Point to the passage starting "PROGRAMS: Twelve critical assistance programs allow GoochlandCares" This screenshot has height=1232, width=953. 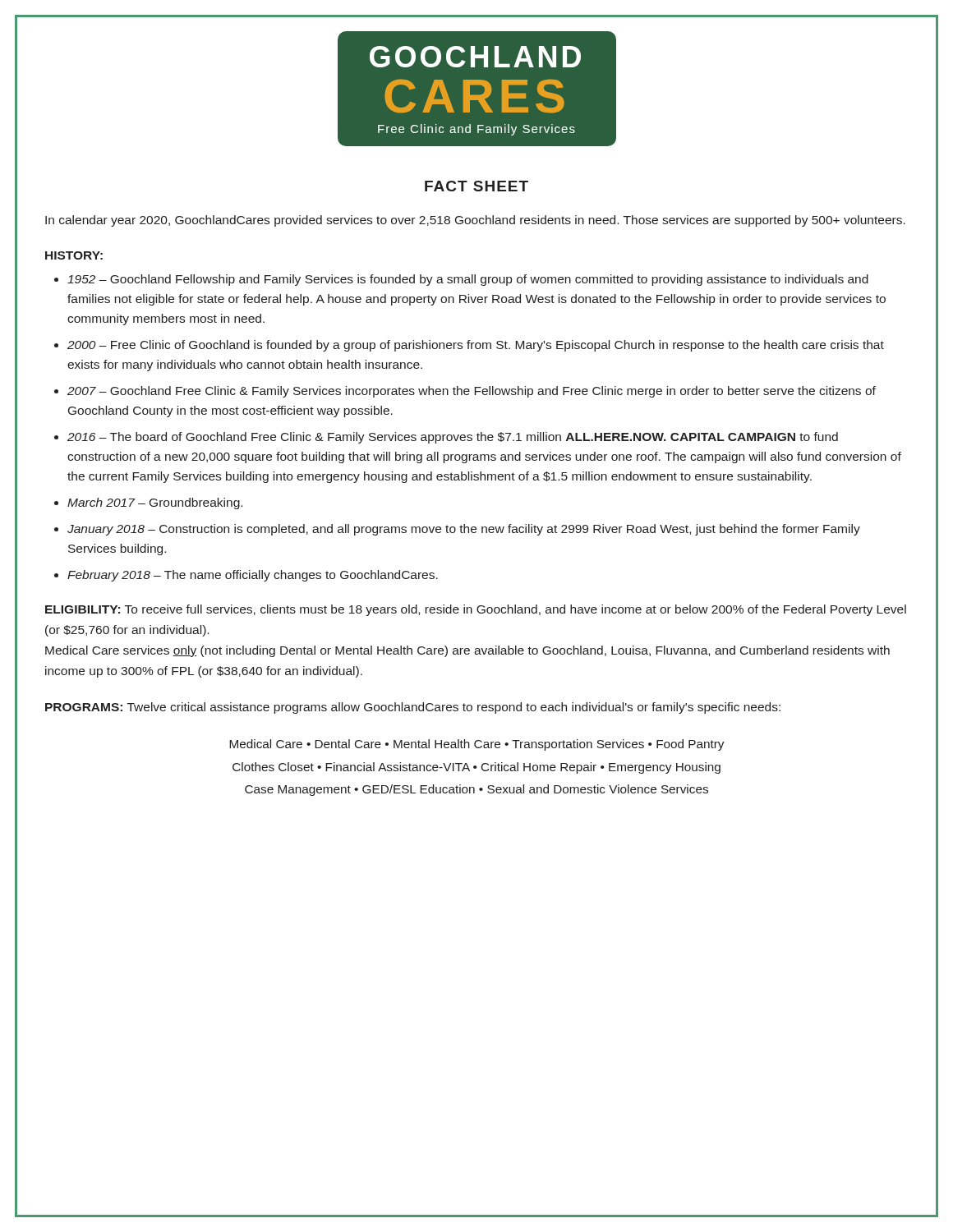(x=413, y=707)
